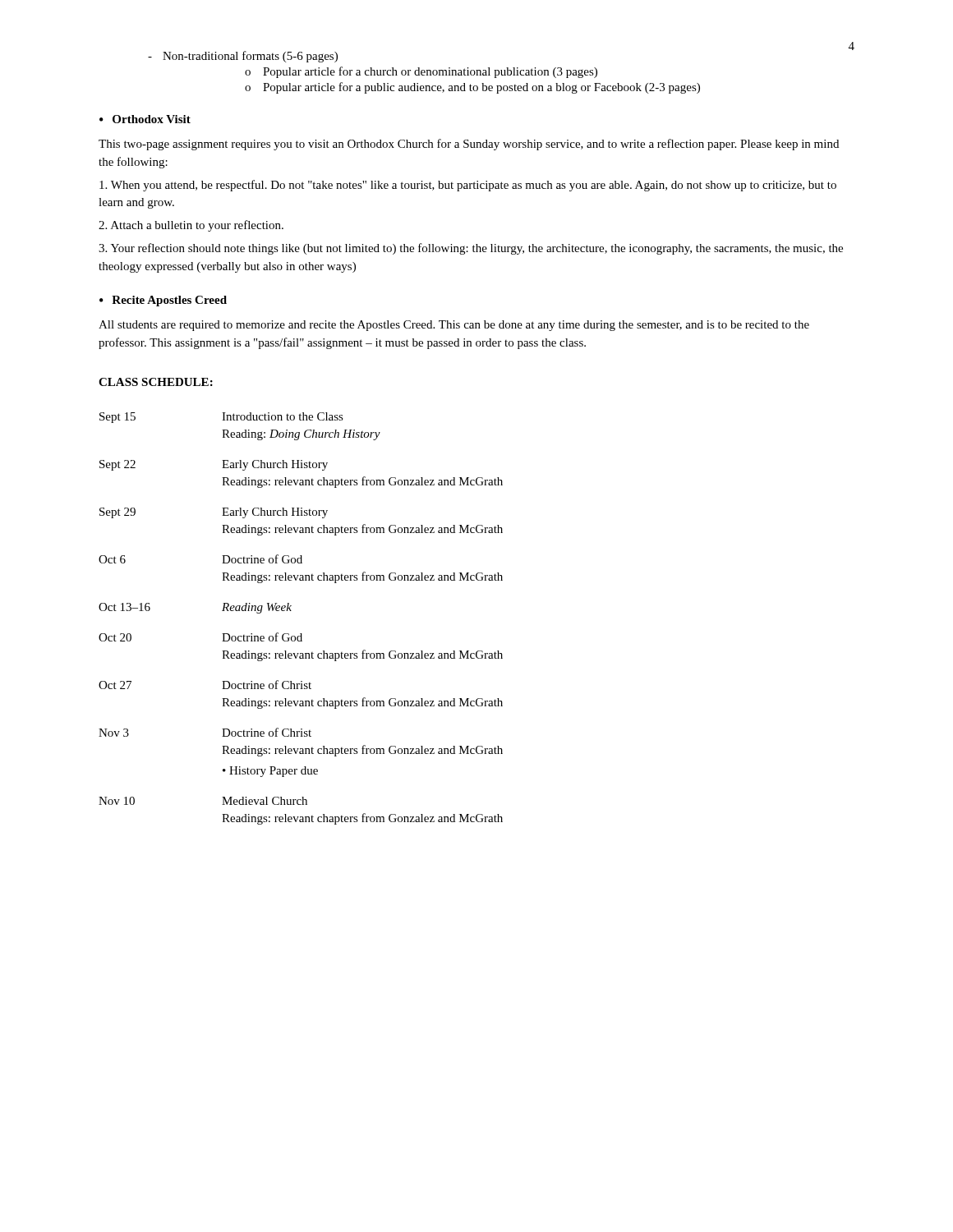Find "• Recite Apostles Creed" on this page
The height and width of the screenshot is (1232, 953).
[x=163, y=302]
